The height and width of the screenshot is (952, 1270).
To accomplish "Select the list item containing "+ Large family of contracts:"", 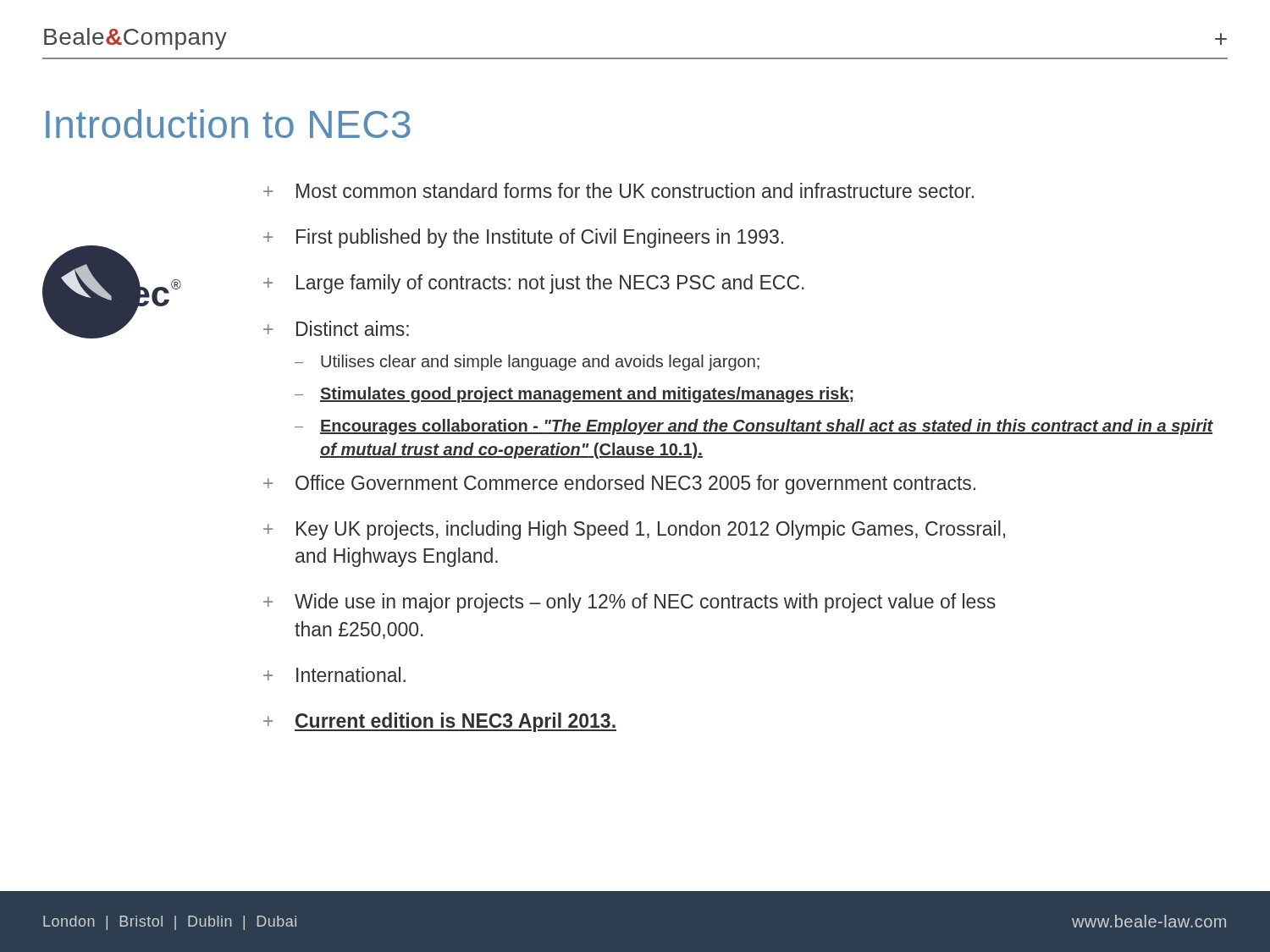I will coord(534,283).
